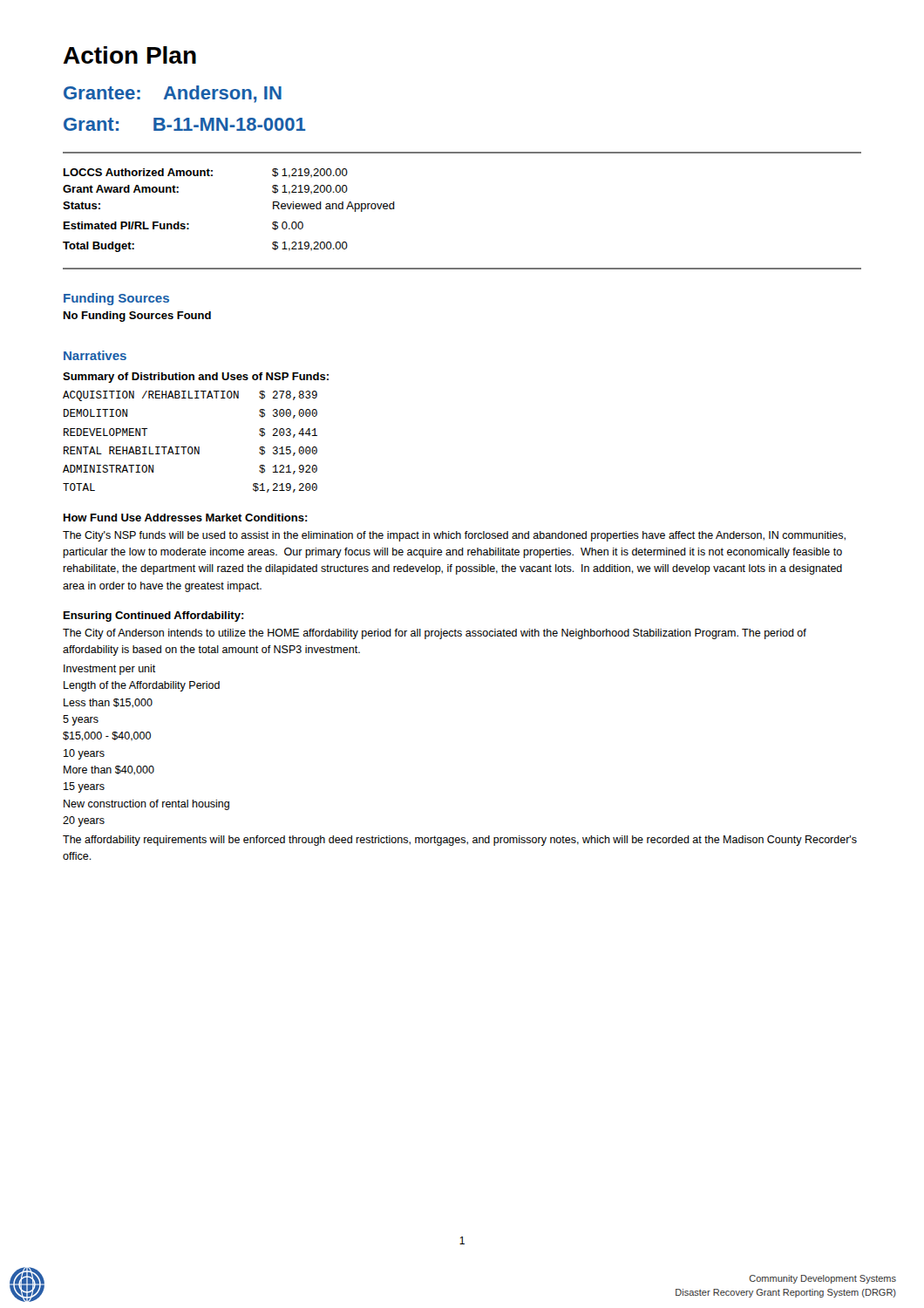Image resolution: width=924 pixels, height=1308 pixels.
Task: Select the table that reads "LOCCS Authorized Amount:"
Action: tap(462, 211)
